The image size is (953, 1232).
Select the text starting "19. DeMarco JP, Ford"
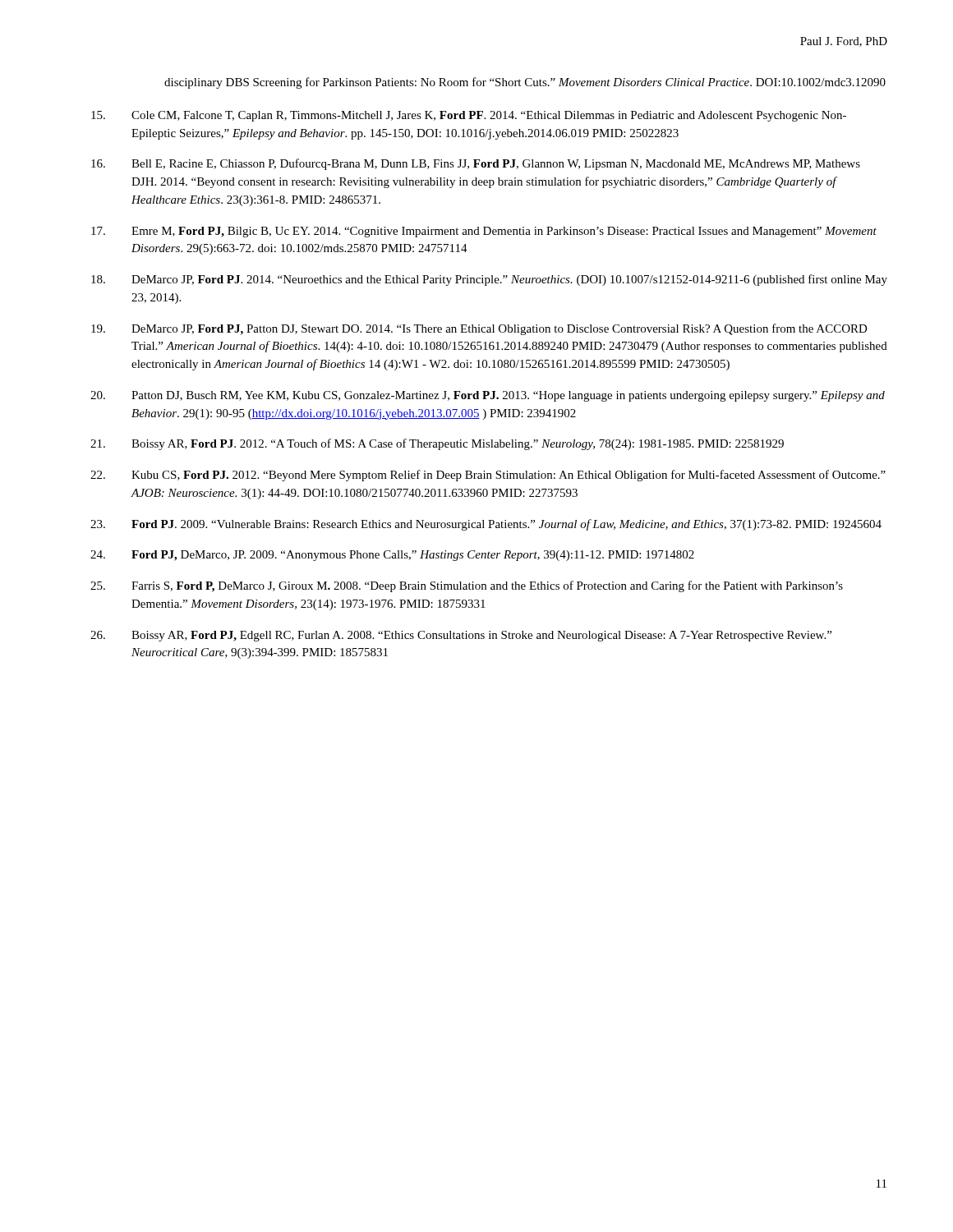[489, 347]
